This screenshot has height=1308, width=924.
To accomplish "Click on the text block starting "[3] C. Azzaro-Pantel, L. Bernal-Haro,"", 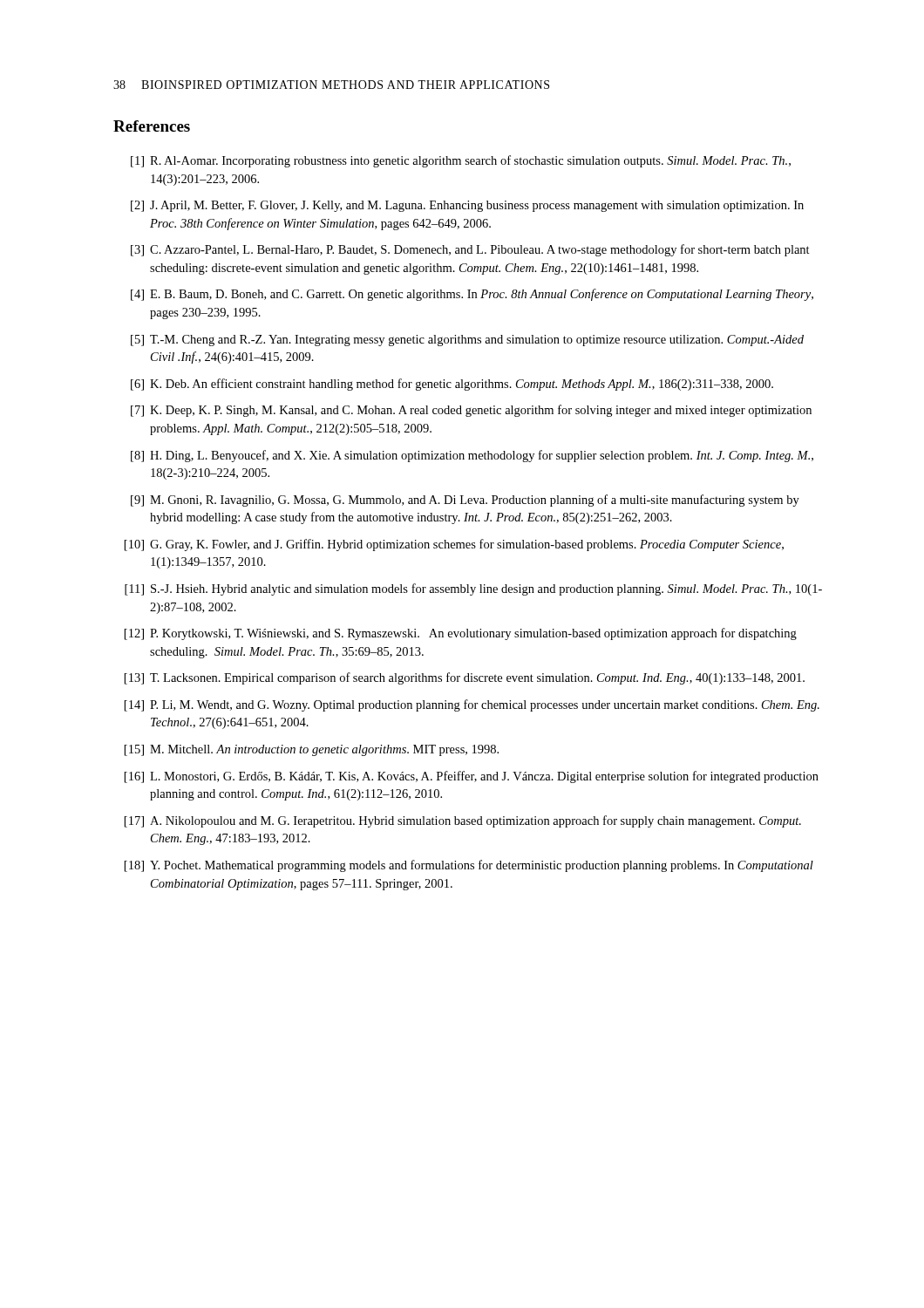I will tap(471, 259).
